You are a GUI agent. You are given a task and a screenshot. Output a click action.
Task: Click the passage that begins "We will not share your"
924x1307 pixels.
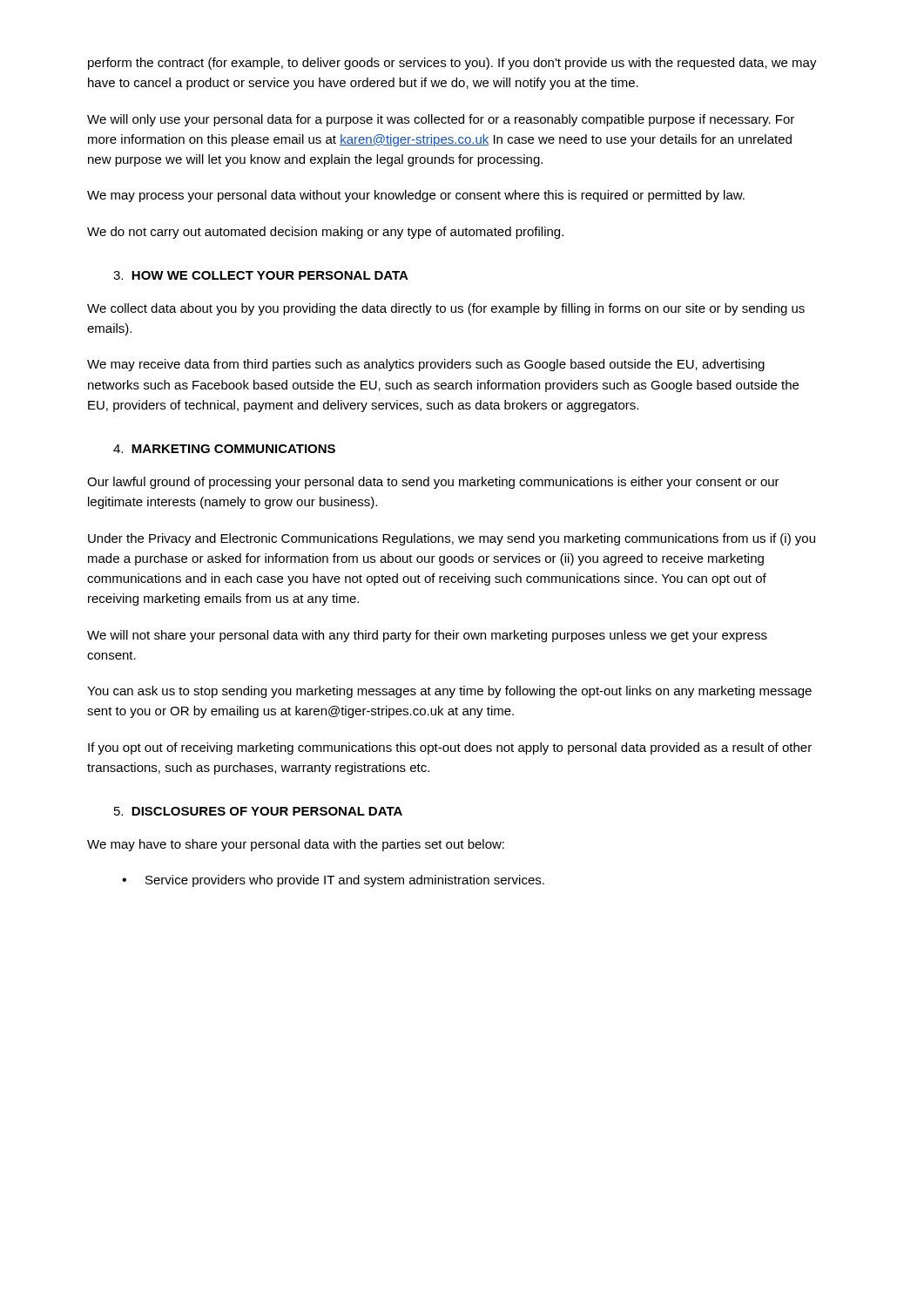pos(427,644)
